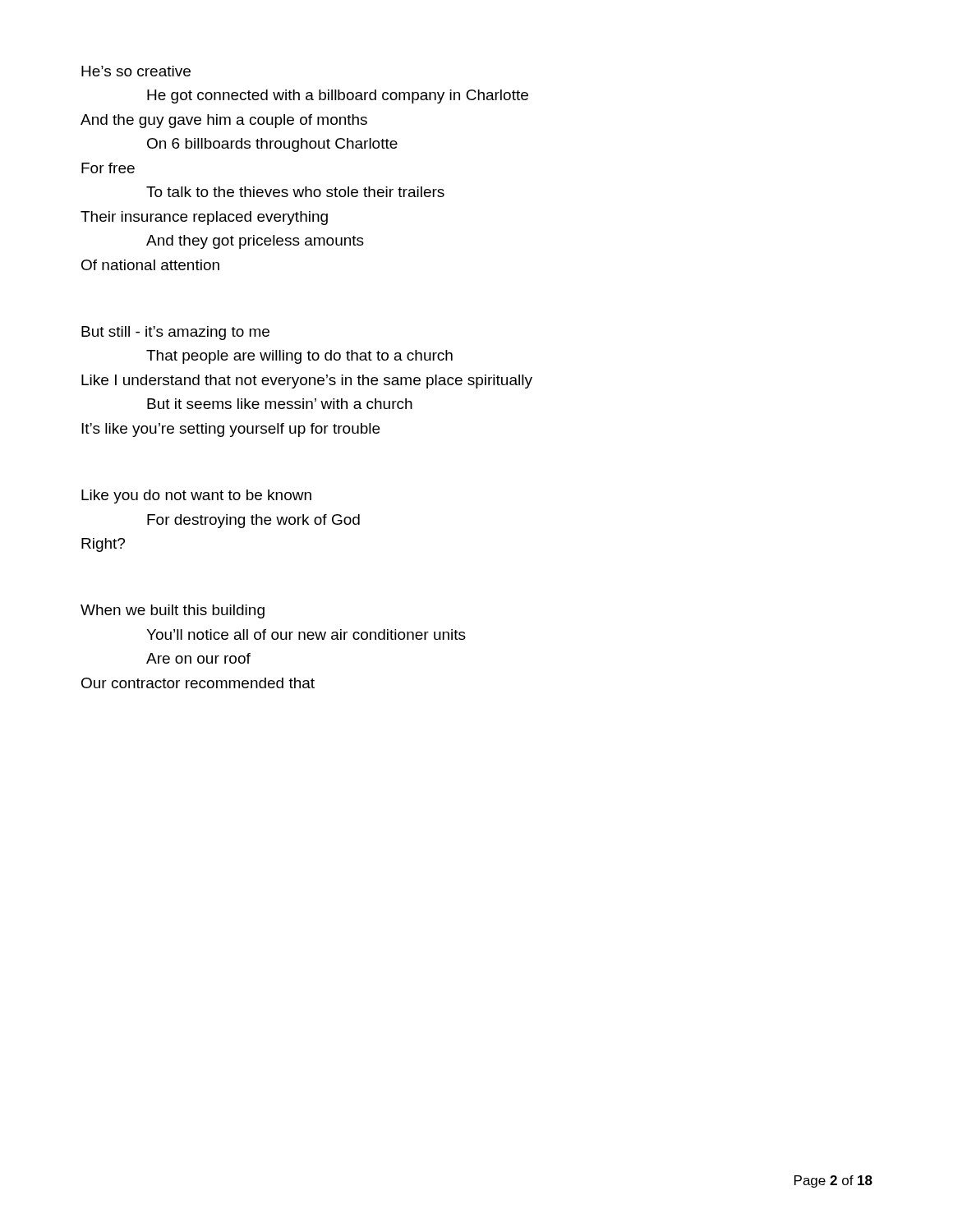Point to the element starting "Of national attention"
Image resolution: width=953 pixels, height=1232 pixels.
[x=150, y=265]
